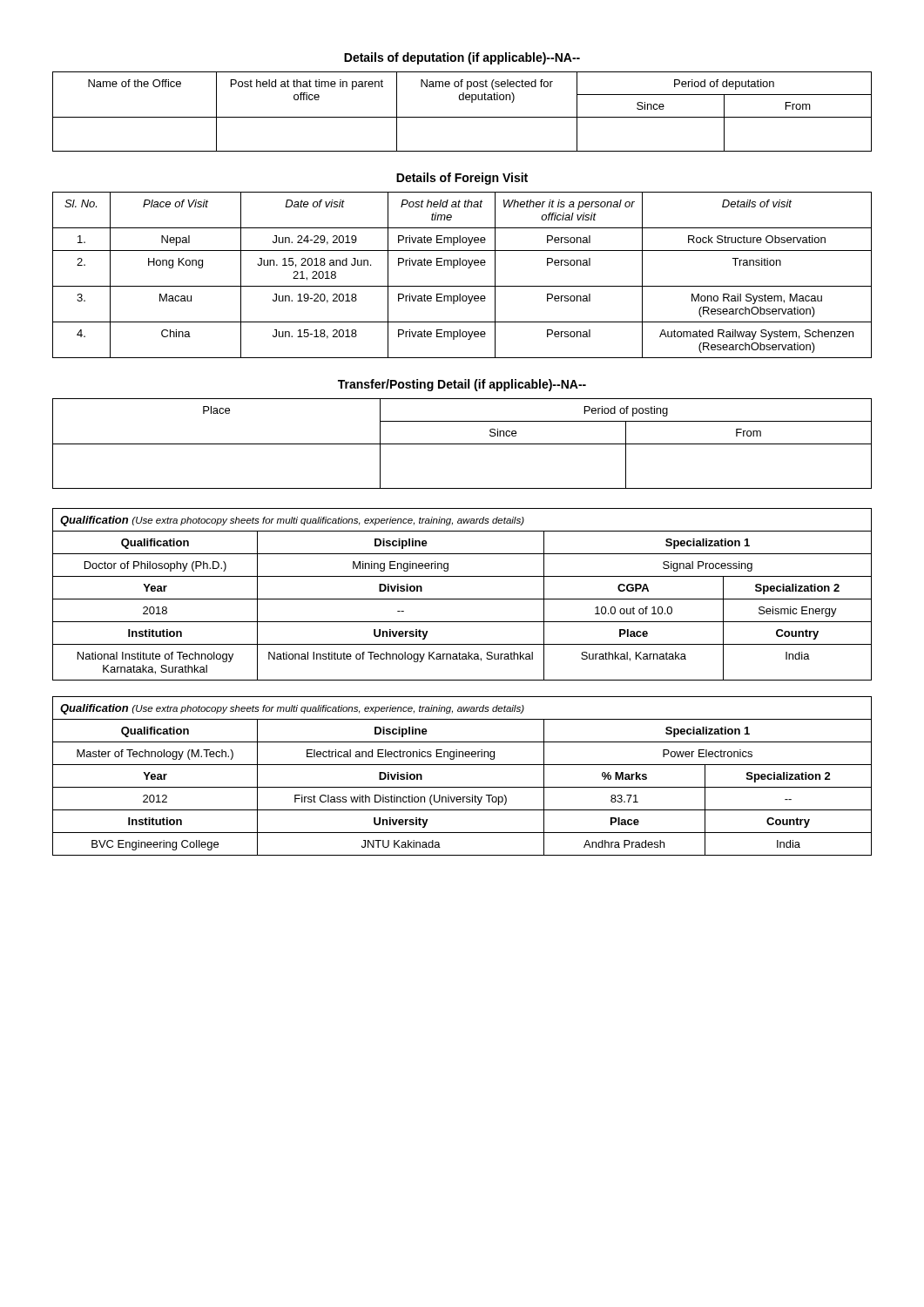Find the table that mentions "Private Employee"

[462, 275]
